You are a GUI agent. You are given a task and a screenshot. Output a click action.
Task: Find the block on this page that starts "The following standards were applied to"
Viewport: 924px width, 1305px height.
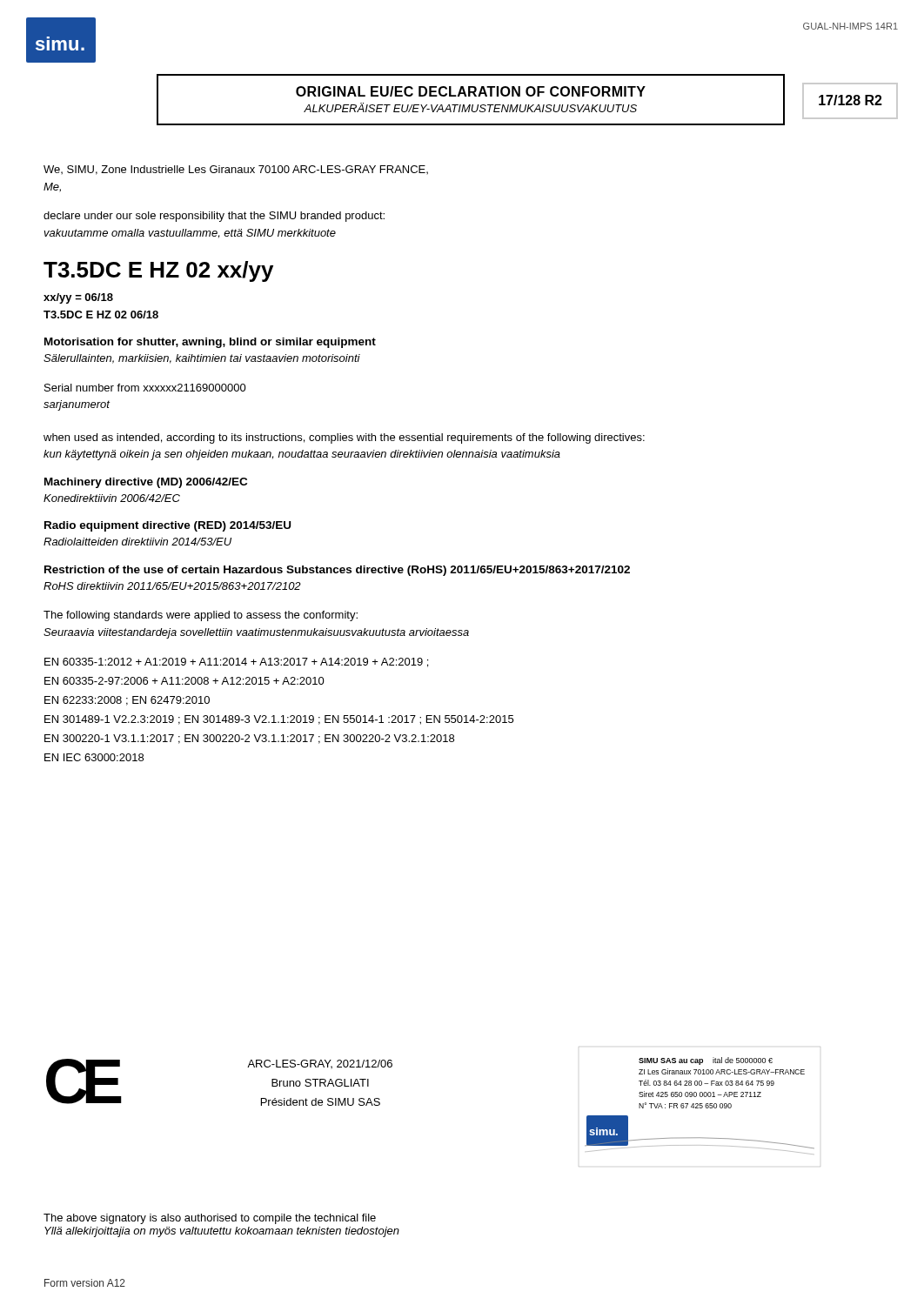[462, 623]
